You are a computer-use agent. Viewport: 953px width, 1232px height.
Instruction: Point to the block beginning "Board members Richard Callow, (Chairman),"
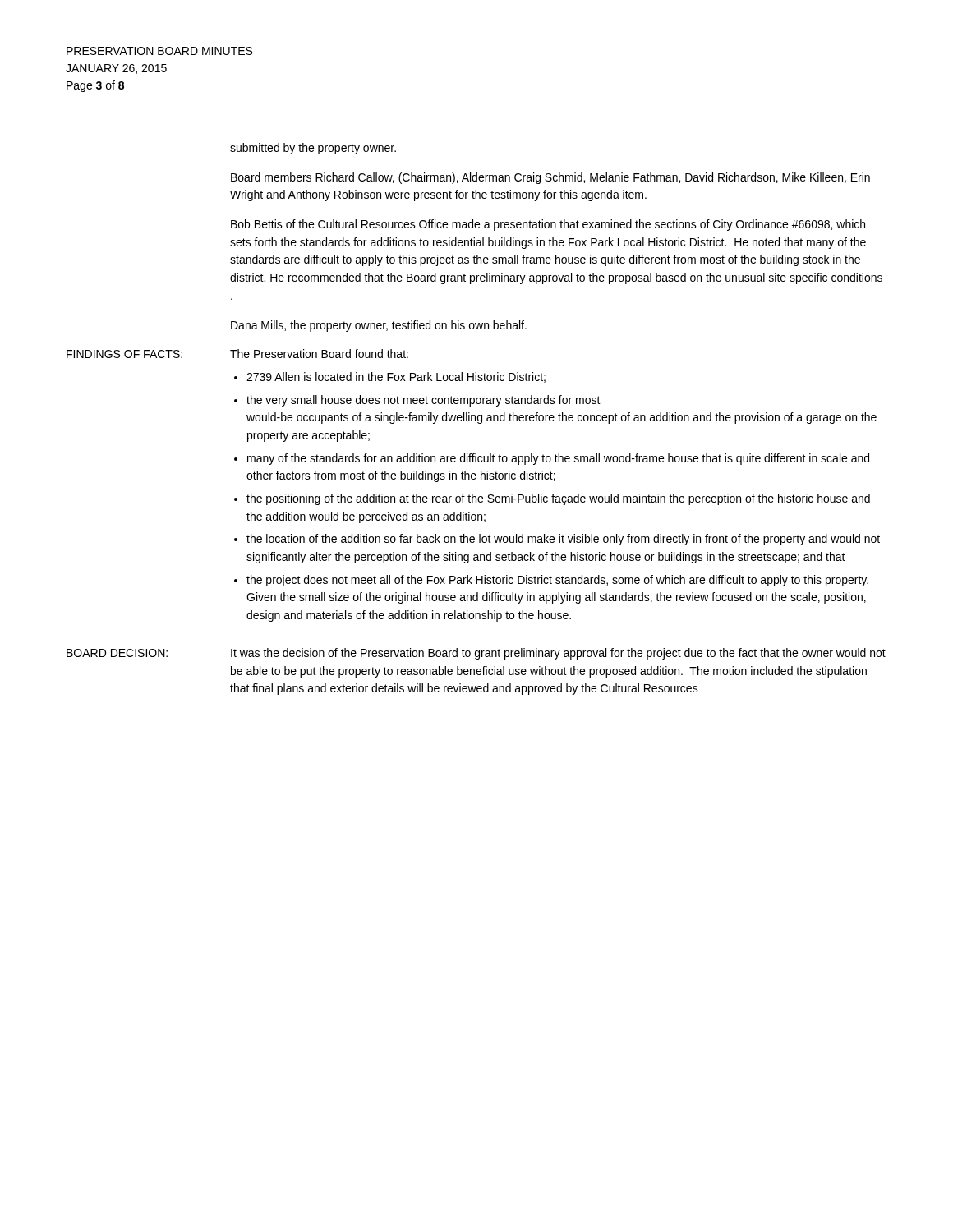click(x=559, y=187)
